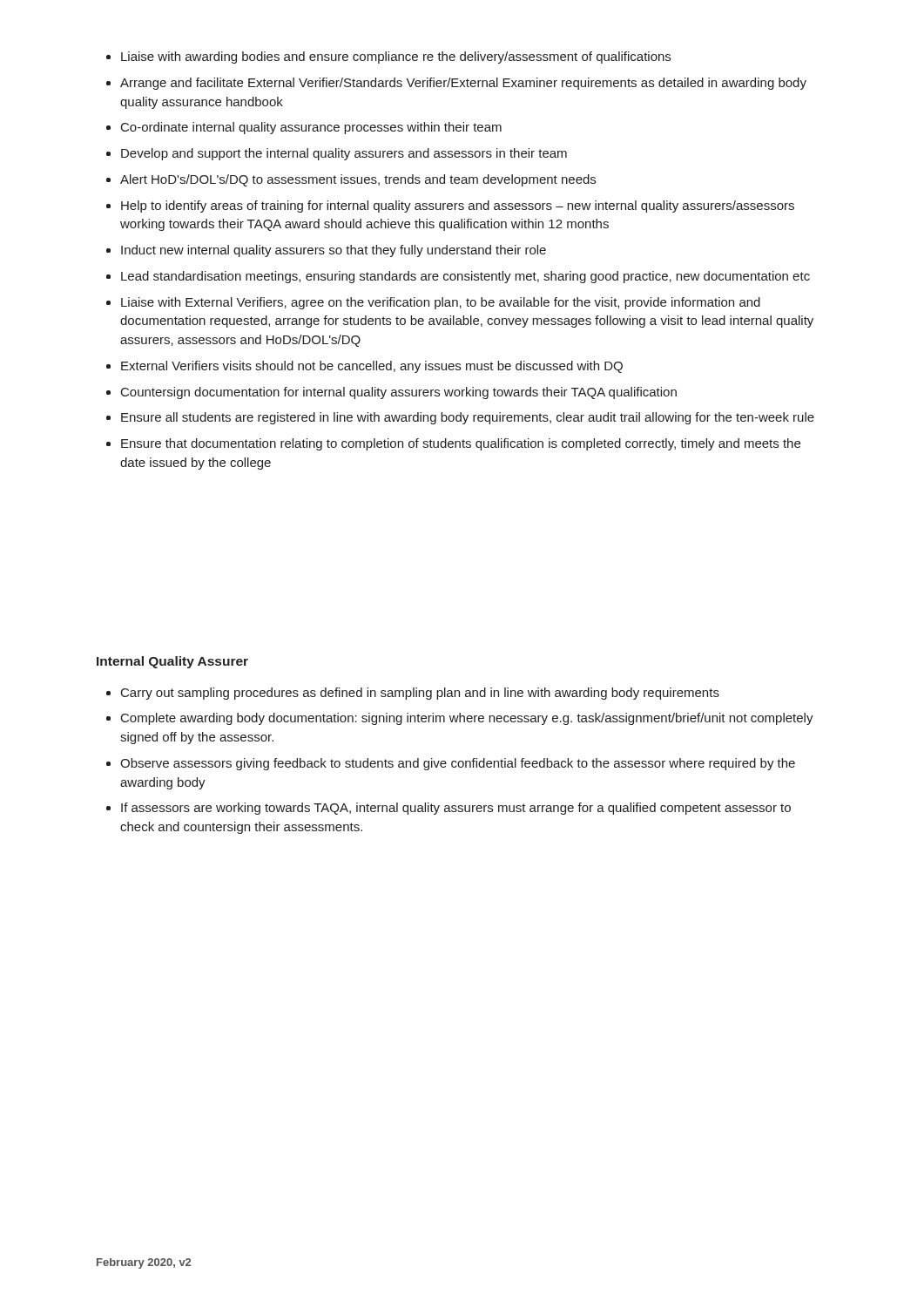
Task: Locate the block of text that opens with "Alert HoD's/DOL's/DQ to assessment issues, trends"
Action: coord(474,179)
